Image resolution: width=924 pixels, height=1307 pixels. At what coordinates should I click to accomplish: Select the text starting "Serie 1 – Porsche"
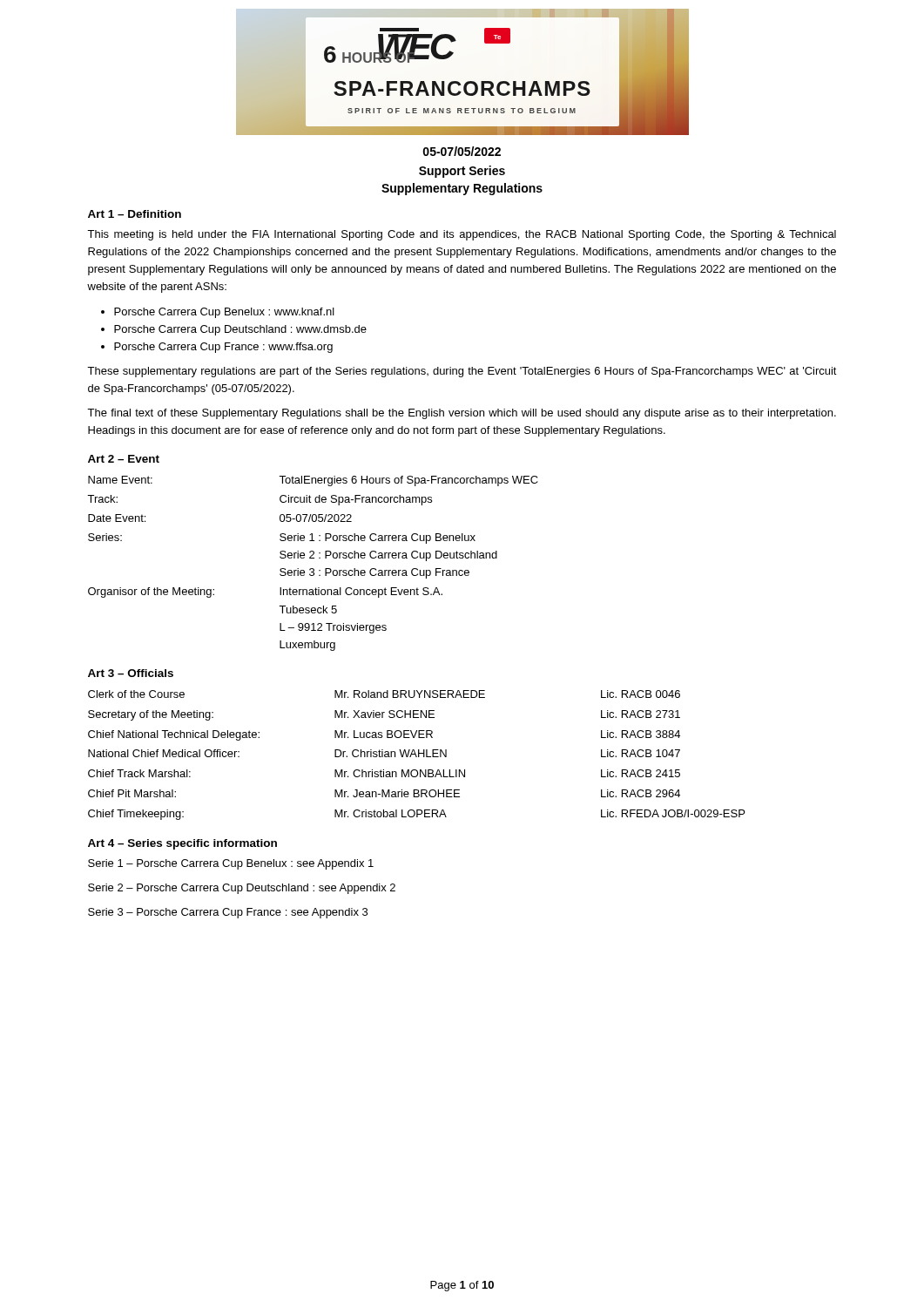pyautogui.click(x=231, y=863)
